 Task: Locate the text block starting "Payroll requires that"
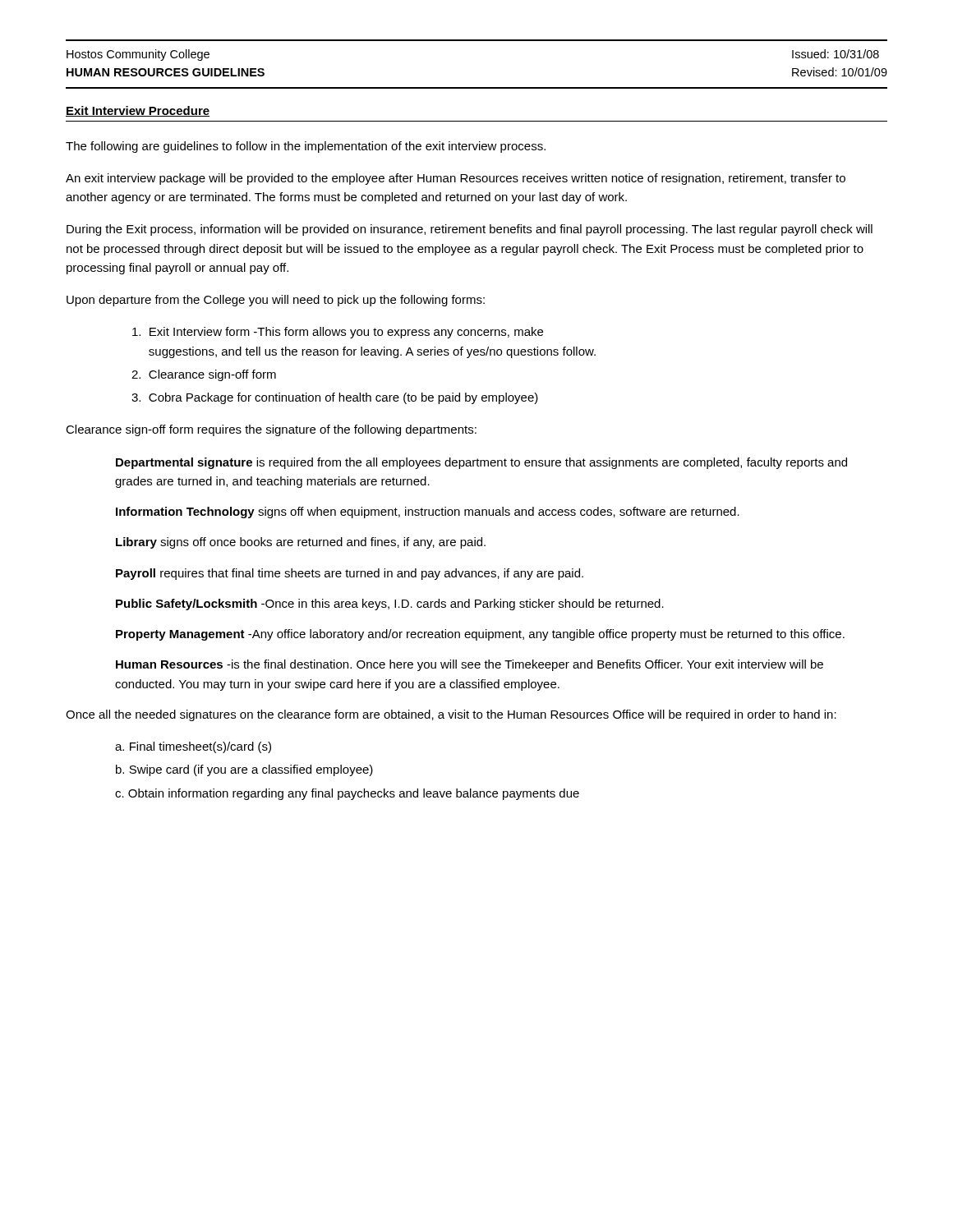click(350, 572)
